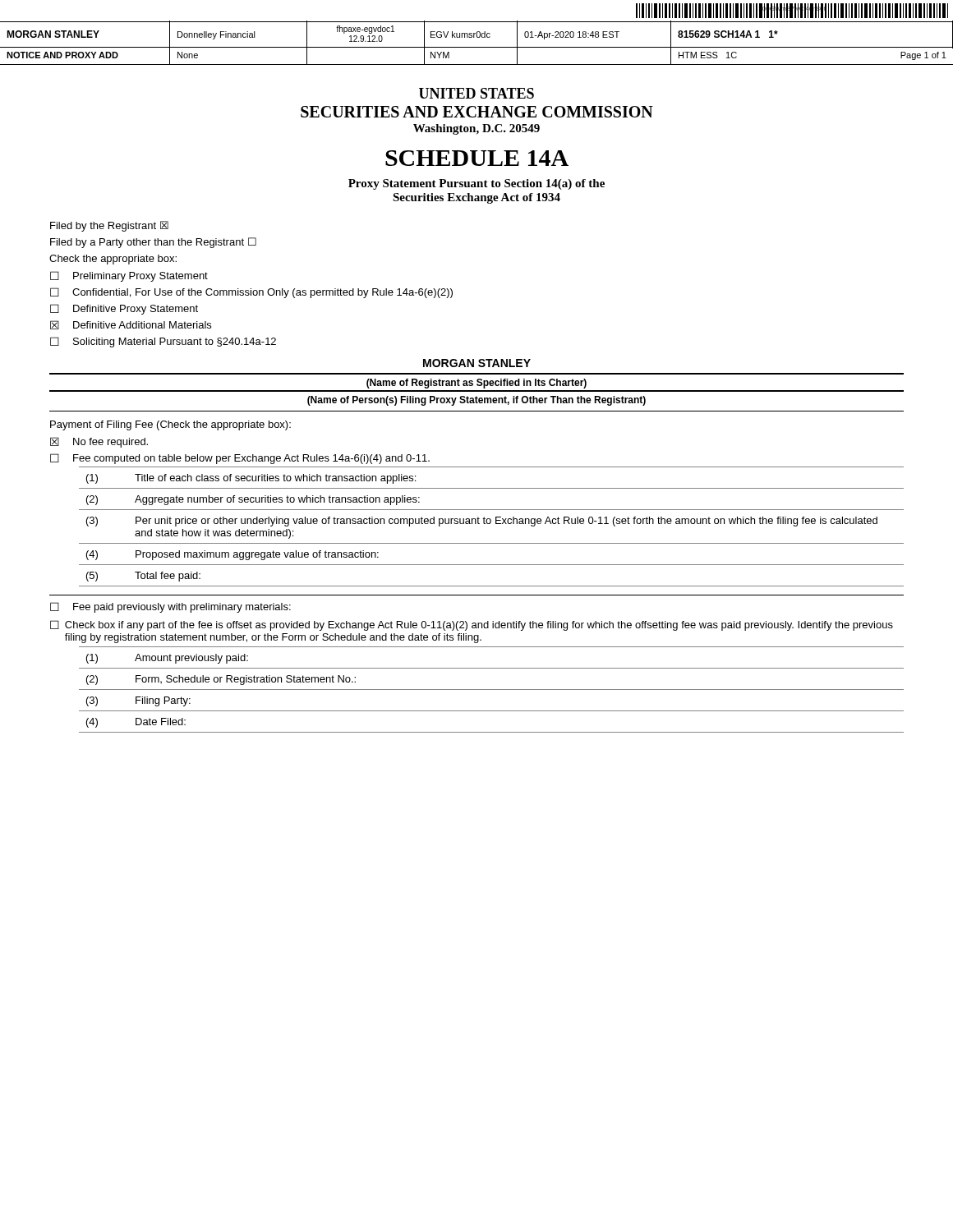
Task: Where is the passage that starts "Filed by the"?
Action: (109, 225)
